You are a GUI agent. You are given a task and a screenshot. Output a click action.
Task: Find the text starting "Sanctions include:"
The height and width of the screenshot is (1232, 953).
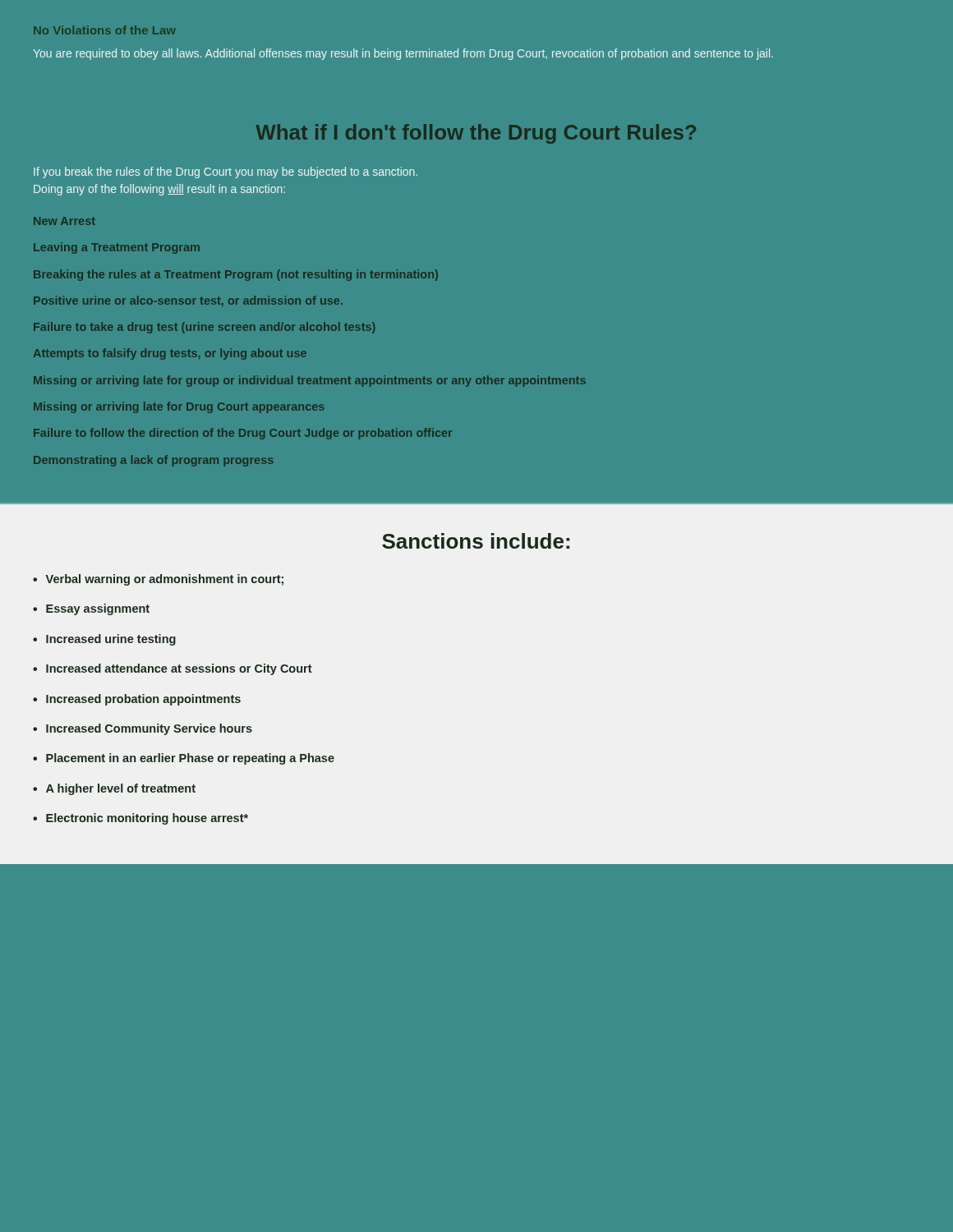click(x=476, y=541)
